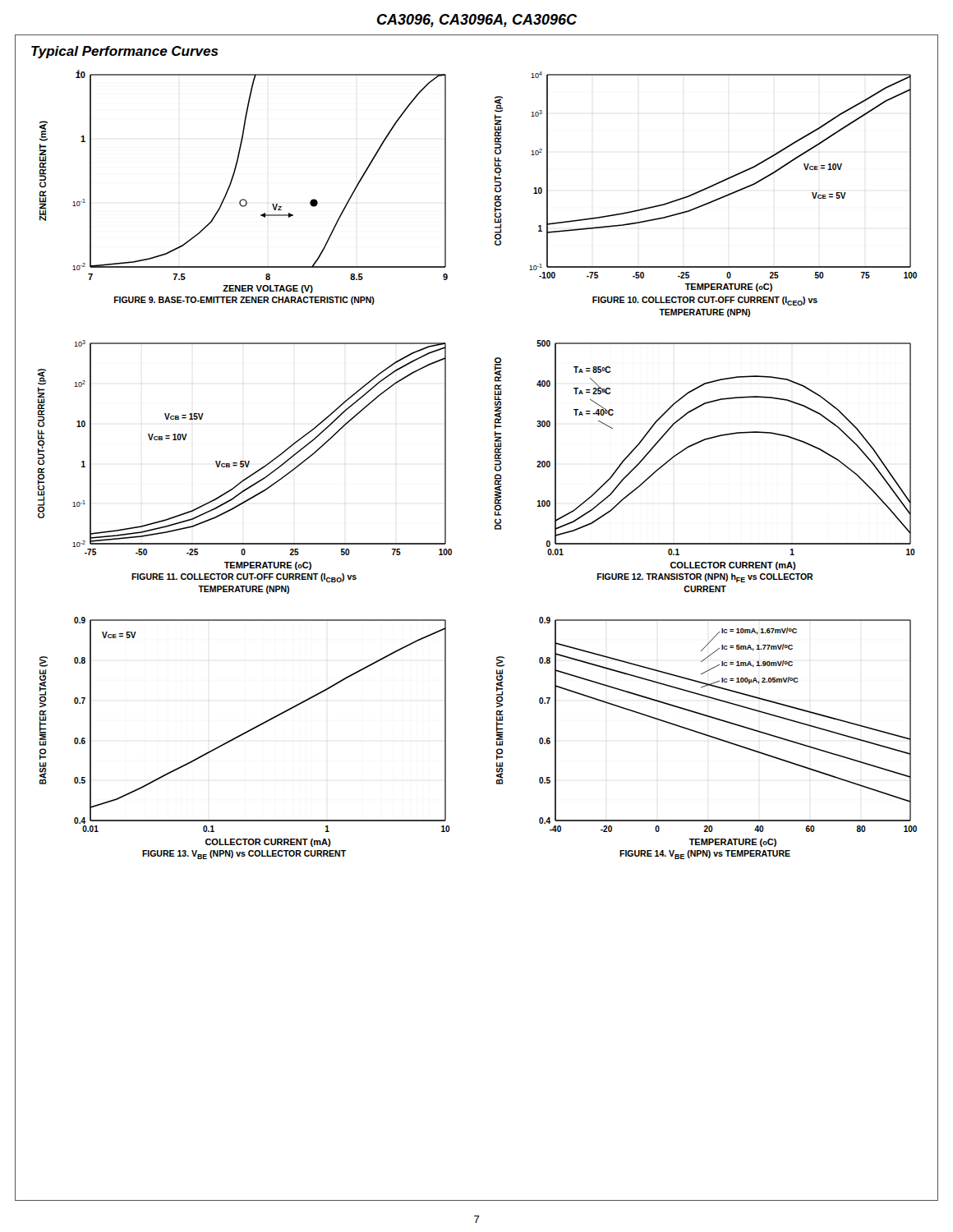Point to the region starting "FIGURE 9. BASE-TO-EMITTER ZENER CHARACTERISTIC (NPN)"
This screenshot has height=1232, width=953.
(x=244, y=300)
